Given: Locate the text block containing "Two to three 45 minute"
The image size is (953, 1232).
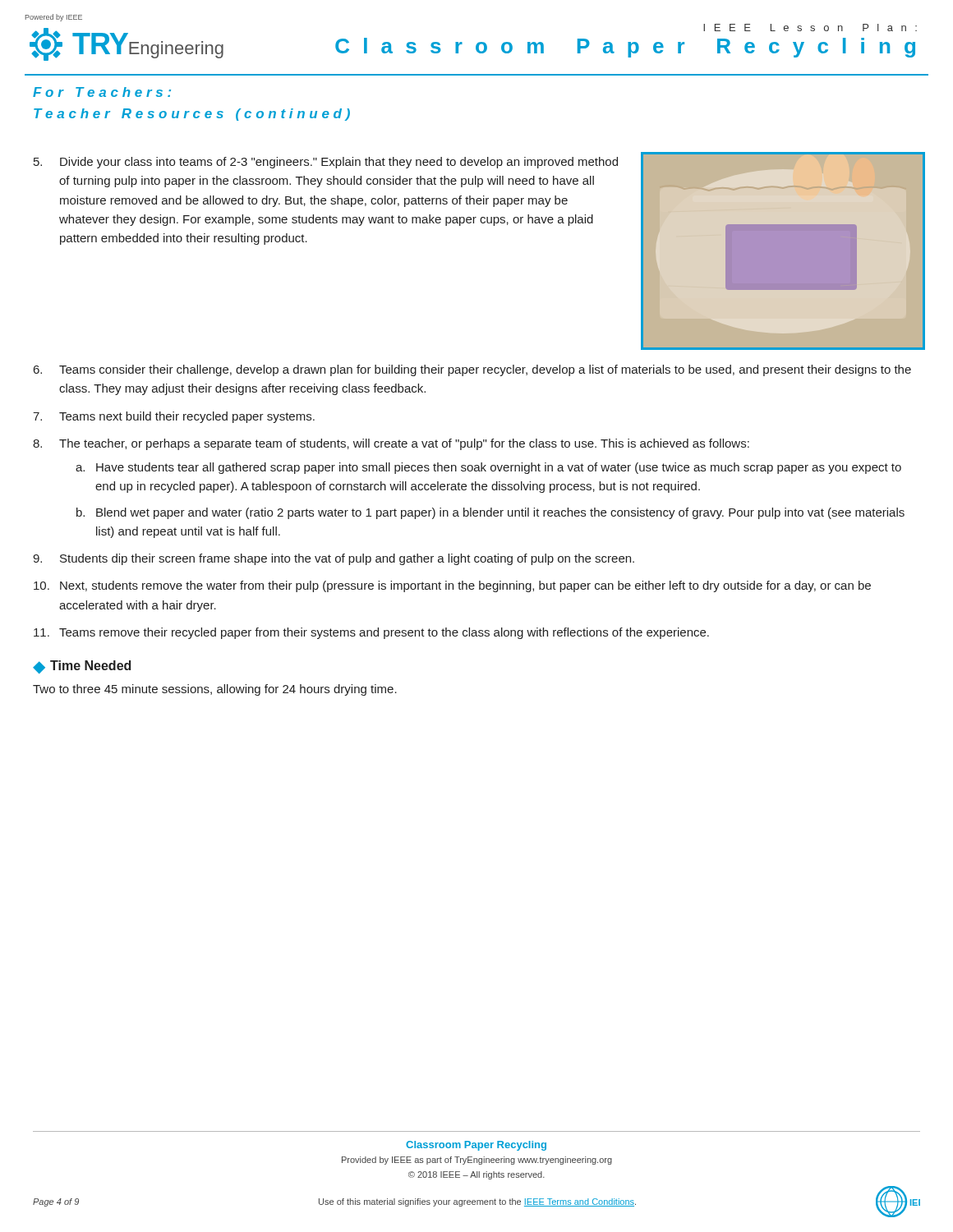Looking at the screenshot, I should coord(215,689).
